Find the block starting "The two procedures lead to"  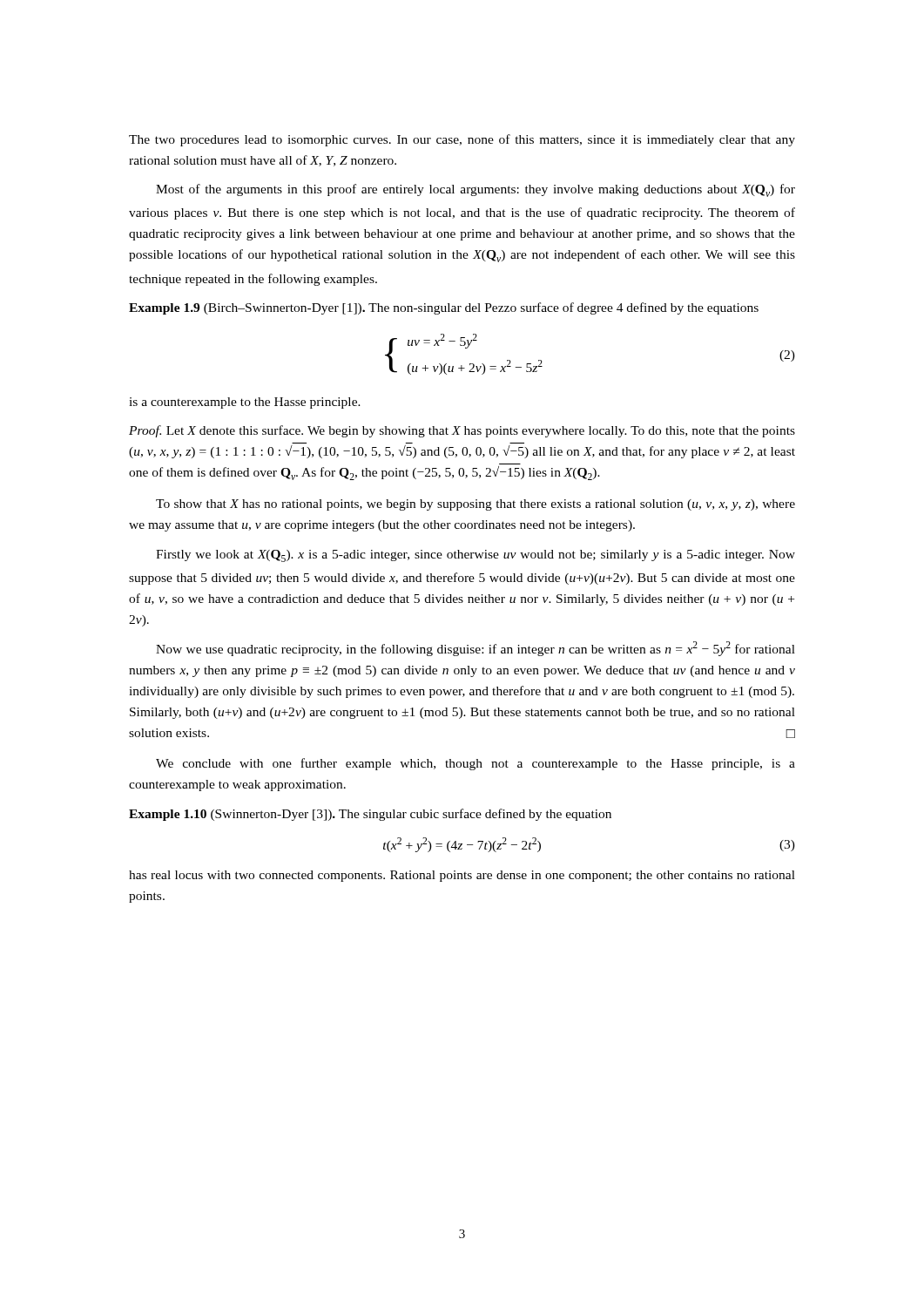coord(462,150)
